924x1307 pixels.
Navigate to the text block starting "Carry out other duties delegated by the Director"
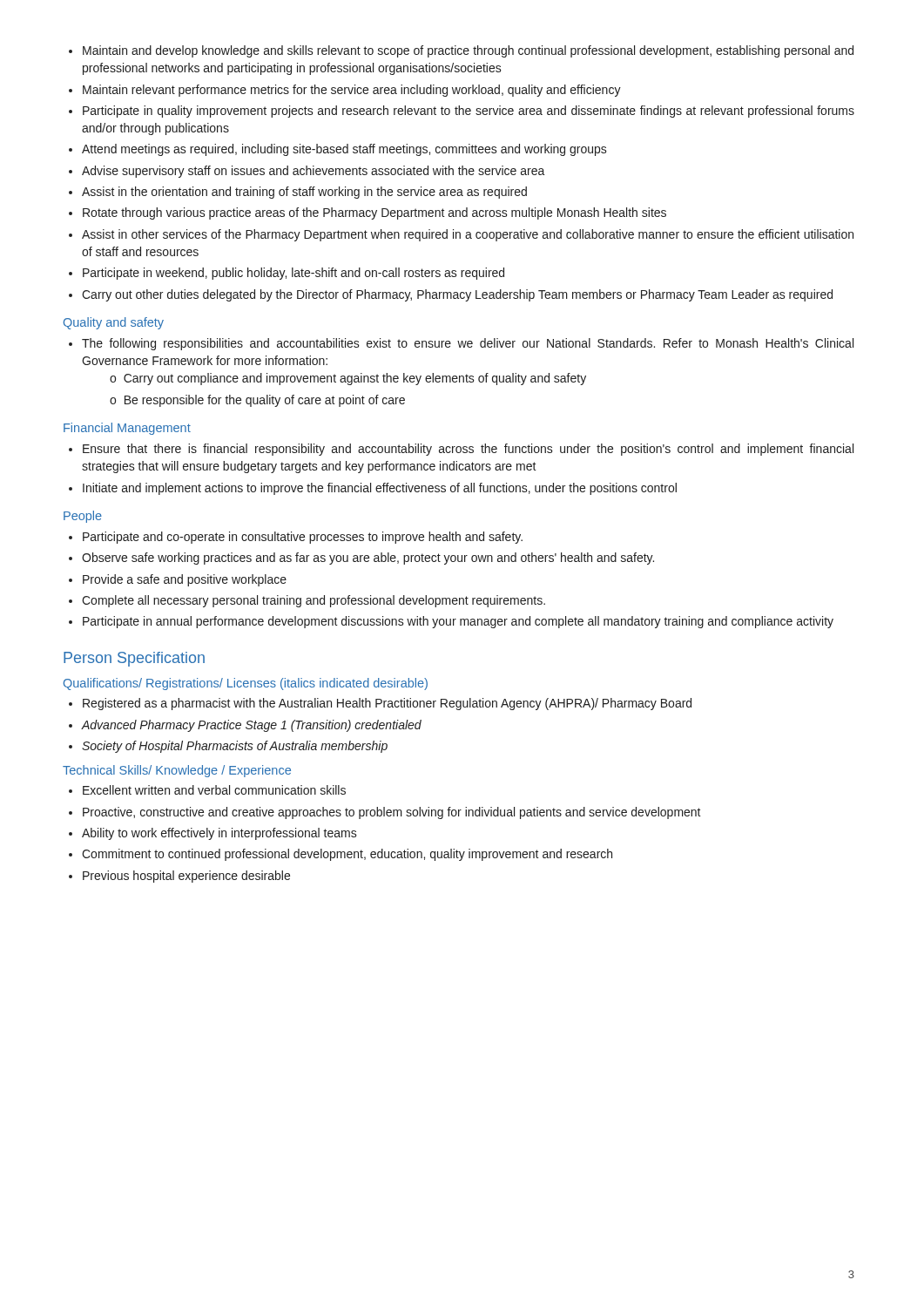pyautogui.click(x=468, y=294)
